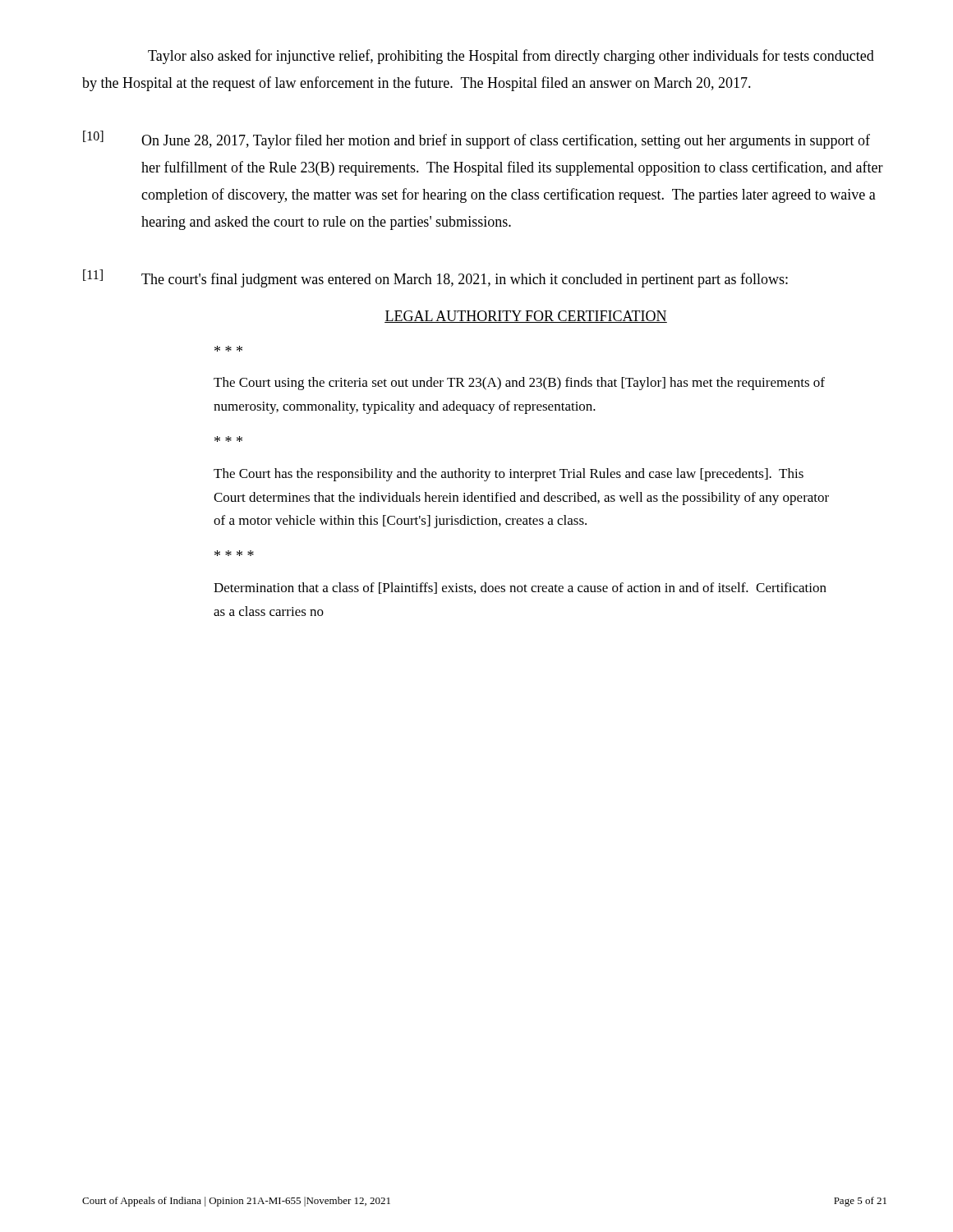The image size is (953, 1232).
Task: Find the text containing "* * *"
Action: (x=234, y=556)
